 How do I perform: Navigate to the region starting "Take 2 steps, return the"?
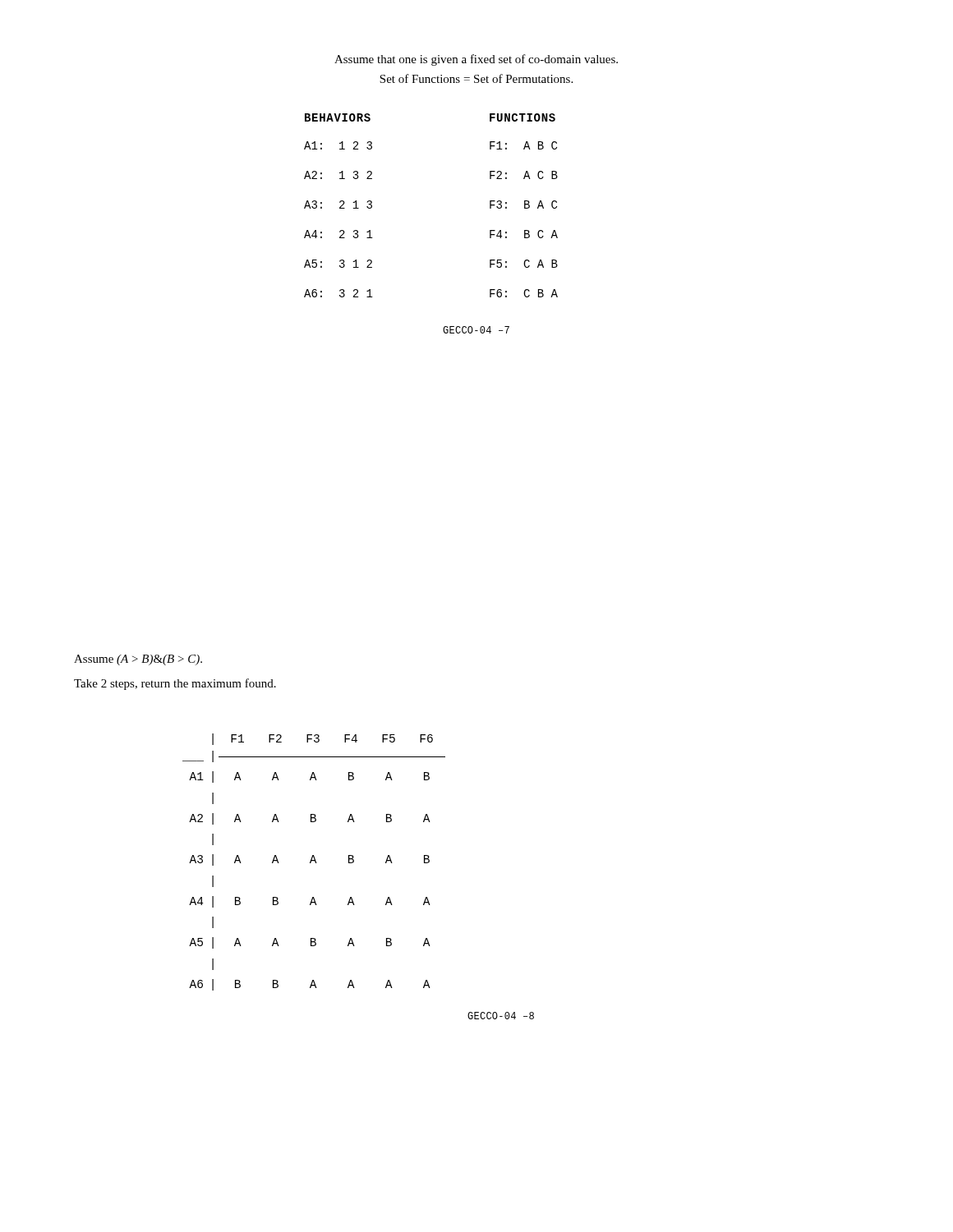pyautogui.click(x=175, y=683)
